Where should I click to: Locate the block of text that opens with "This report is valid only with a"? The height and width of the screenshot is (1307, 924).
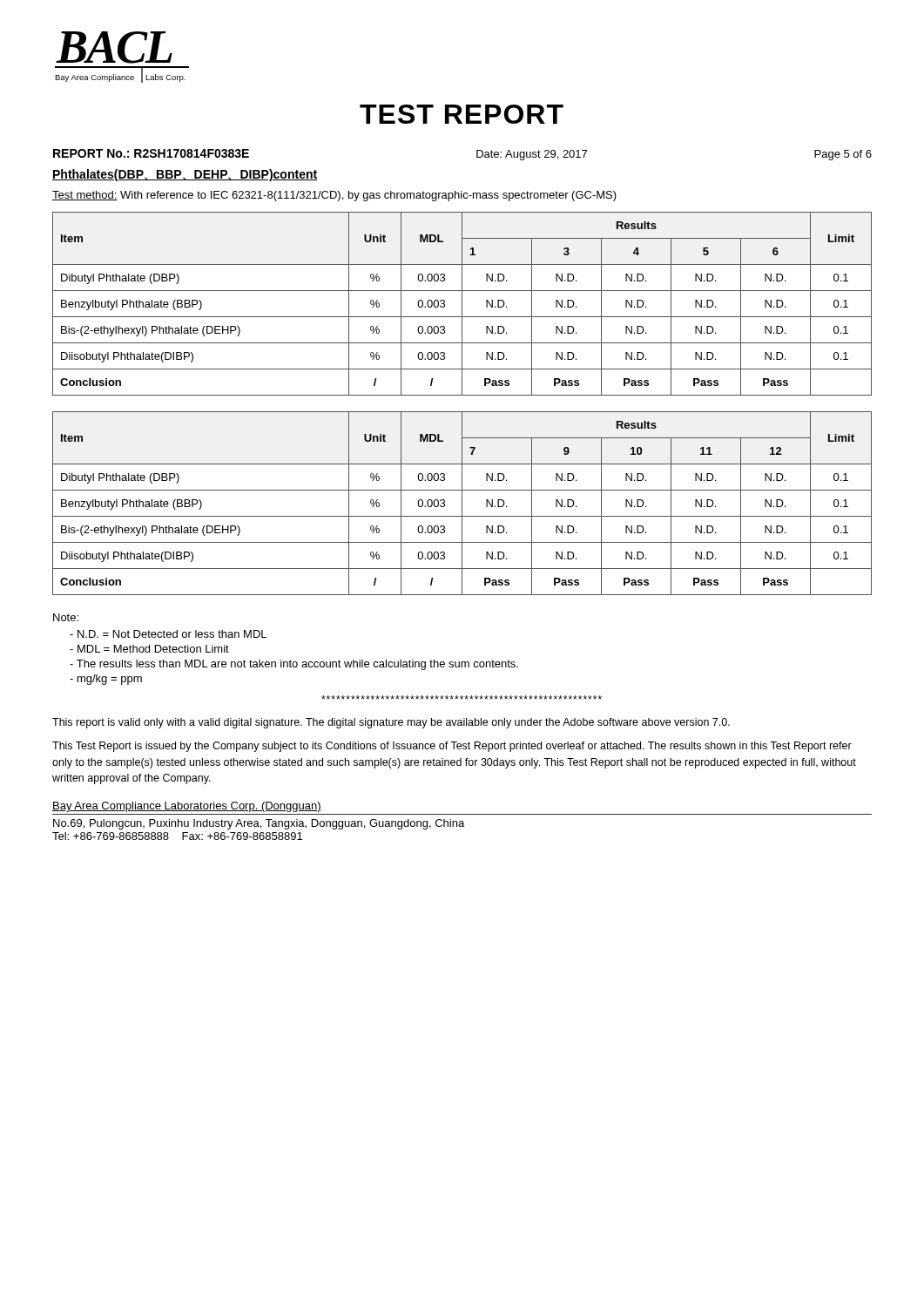point(391,722)
